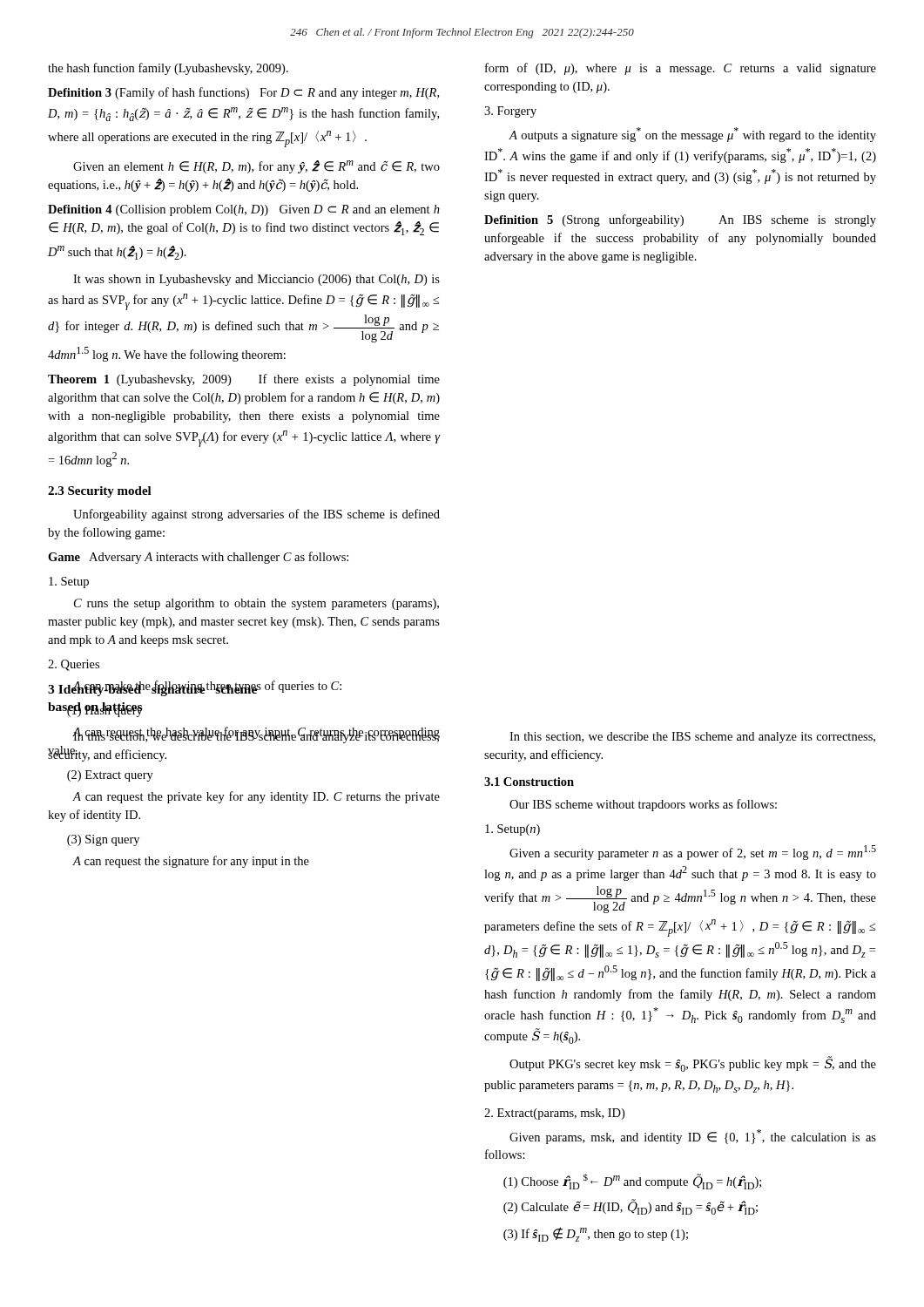Locate the block starting "Unforgeability against strong adversaries of the IBS"
This screenshot has height=1307, width=924.
(244, 523)
